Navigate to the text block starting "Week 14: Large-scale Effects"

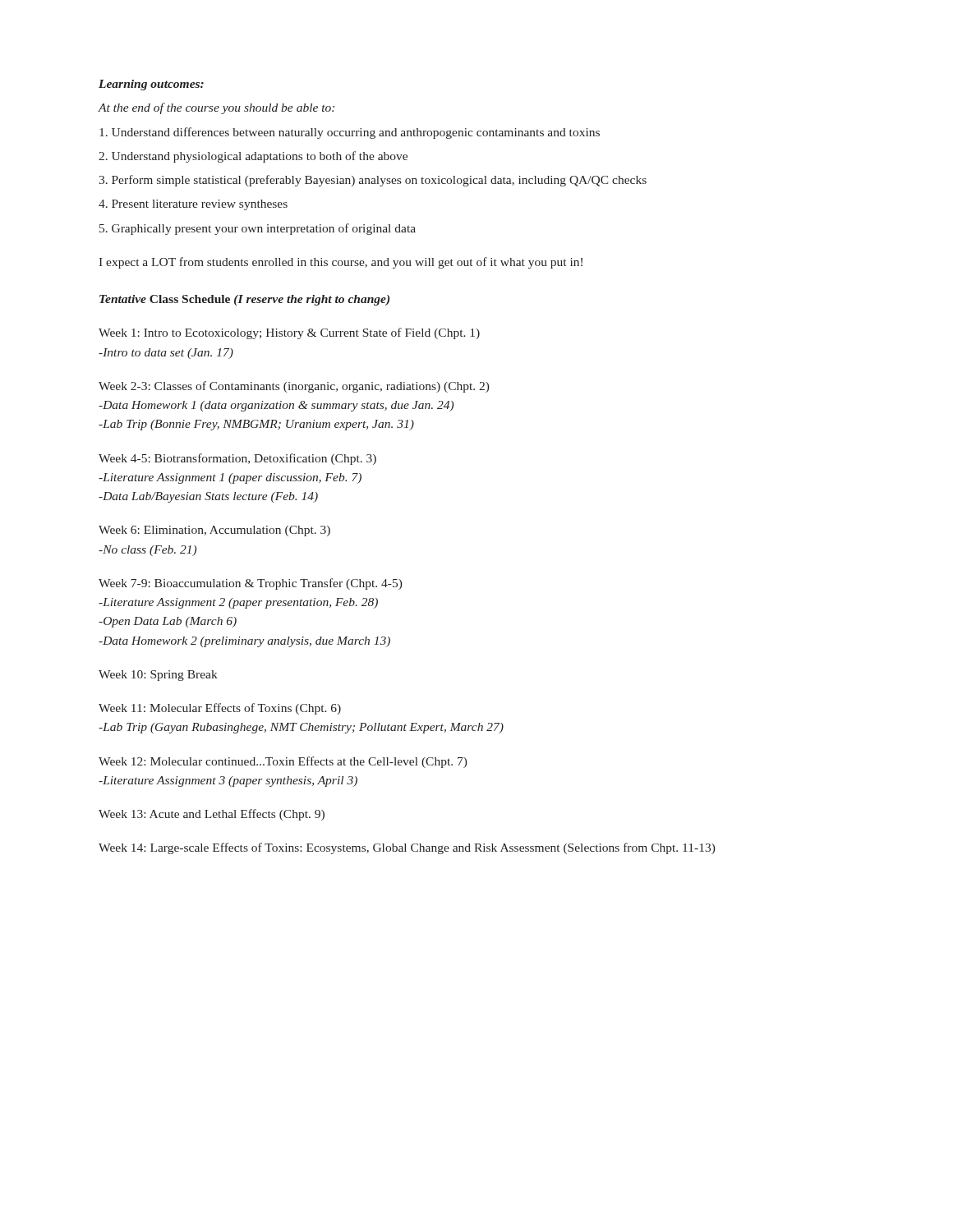point(476,848)
